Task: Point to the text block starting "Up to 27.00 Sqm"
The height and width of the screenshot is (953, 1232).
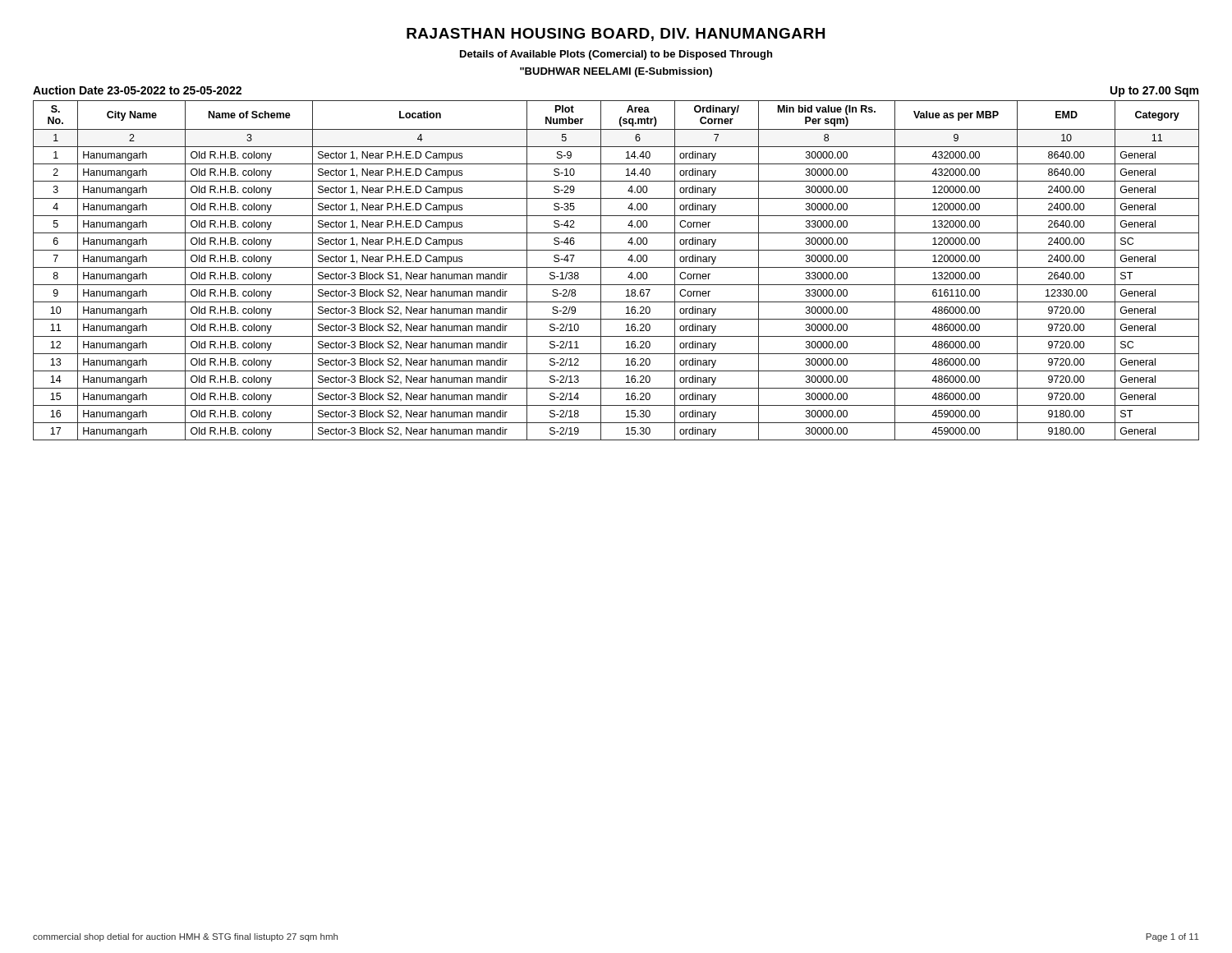Action: pyautogui.click(x=1154, y=90)
